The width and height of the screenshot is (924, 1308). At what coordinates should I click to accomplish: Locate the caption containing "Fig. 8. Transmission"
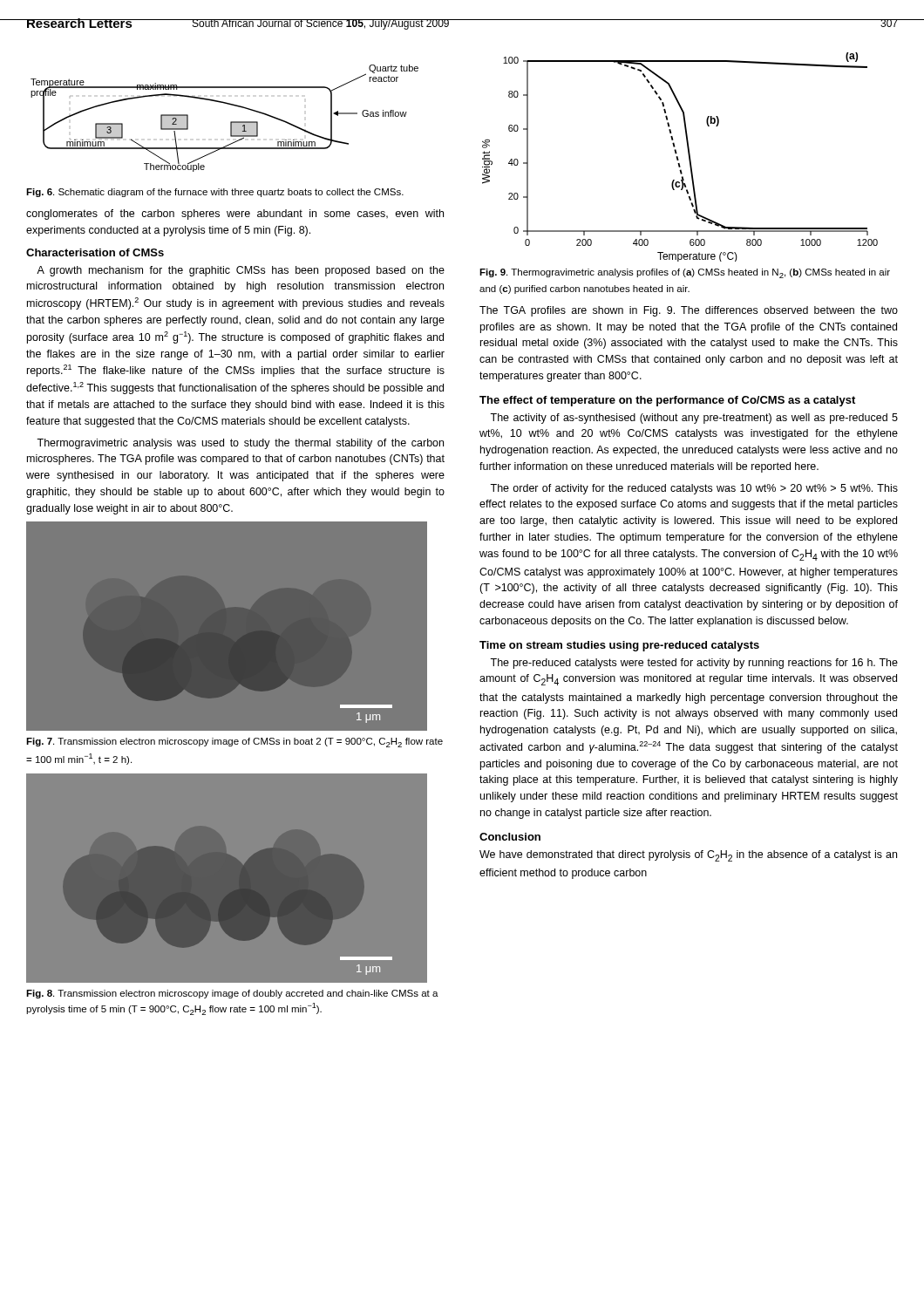click(x=232, y=1003)
